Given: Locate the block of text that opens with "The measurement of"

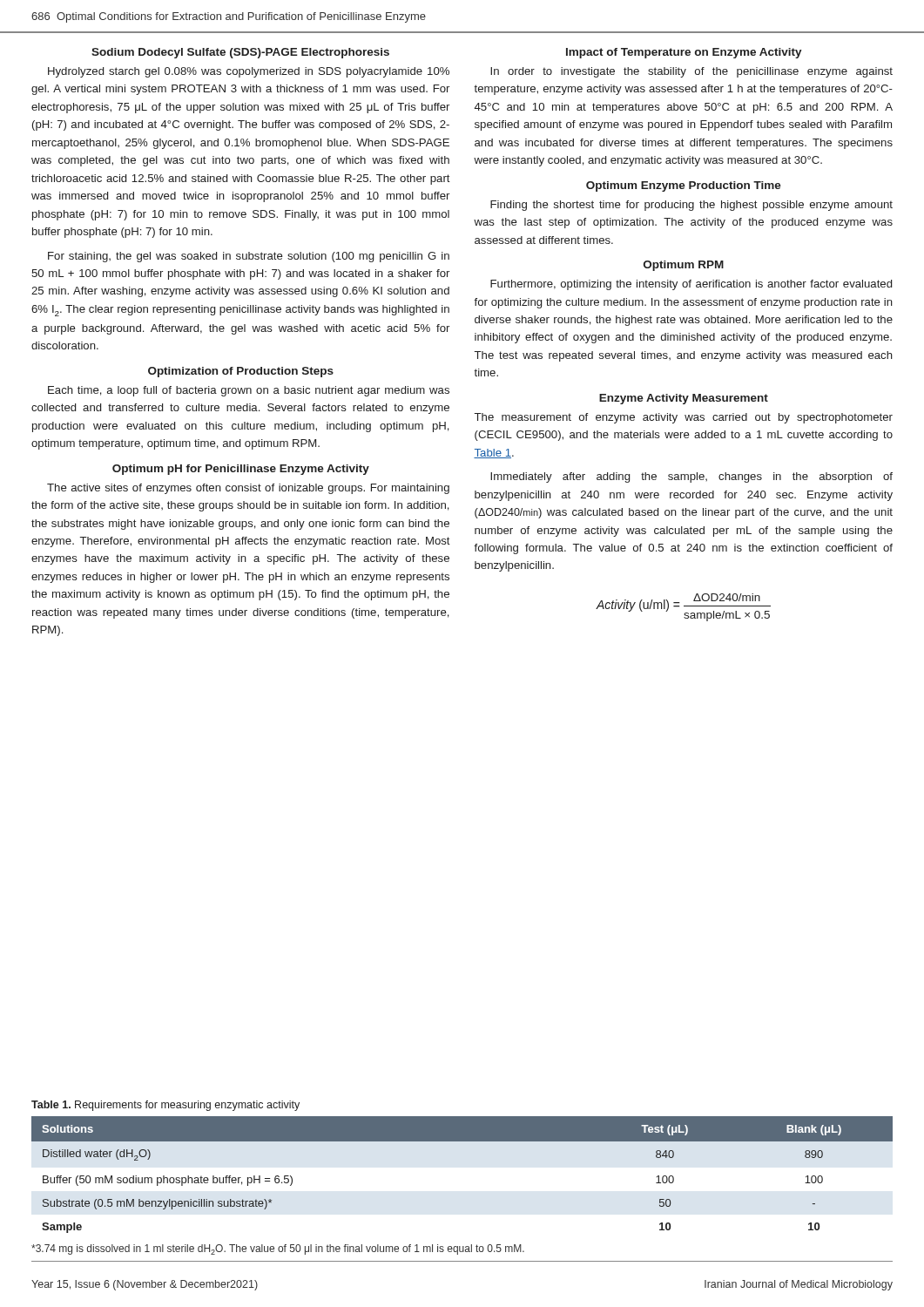Looking at the screenshot, I should point(683,435).
